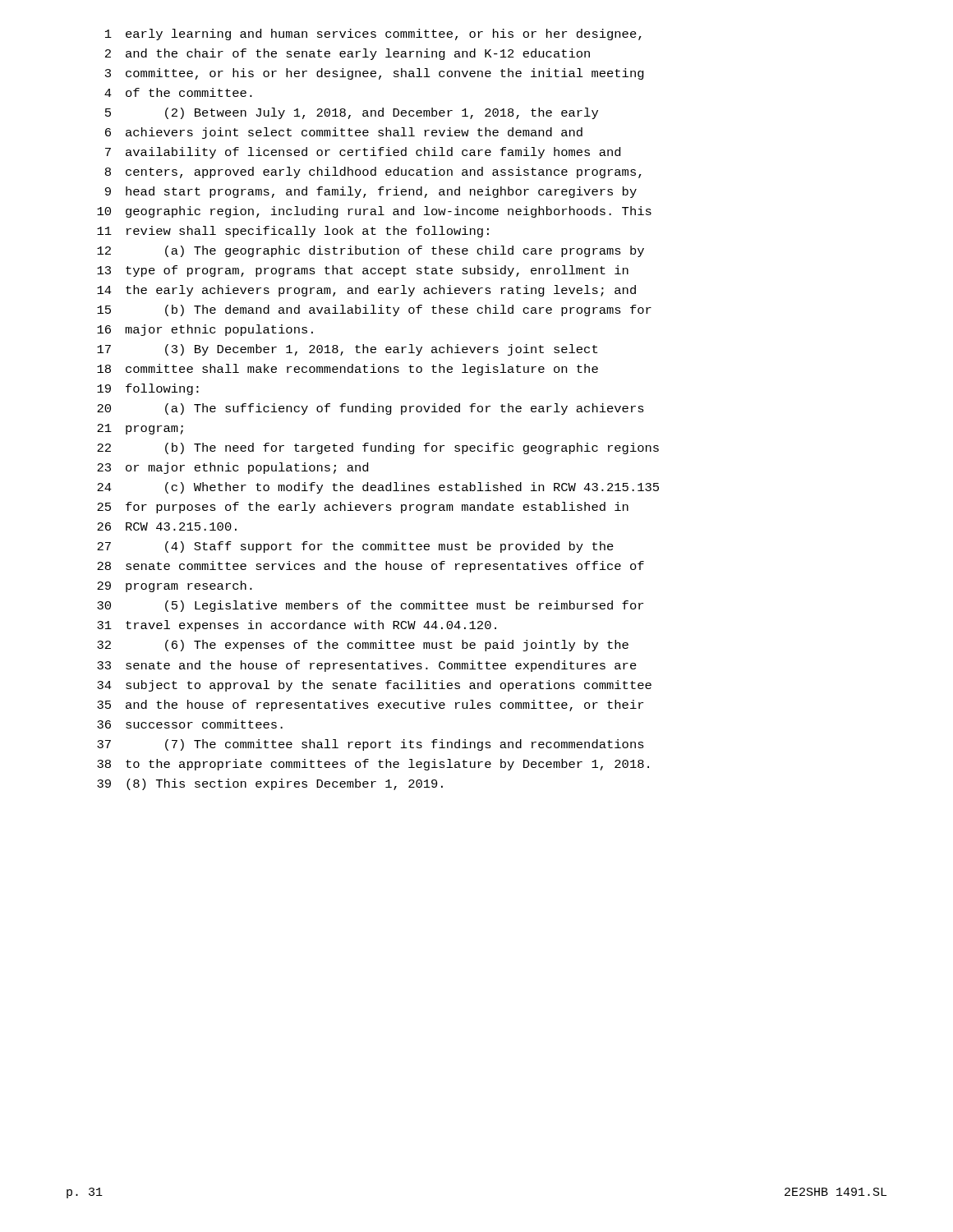Select the text starting "14the early achievers"
This screenshot has height=1232, width=953.
[473, 291]
